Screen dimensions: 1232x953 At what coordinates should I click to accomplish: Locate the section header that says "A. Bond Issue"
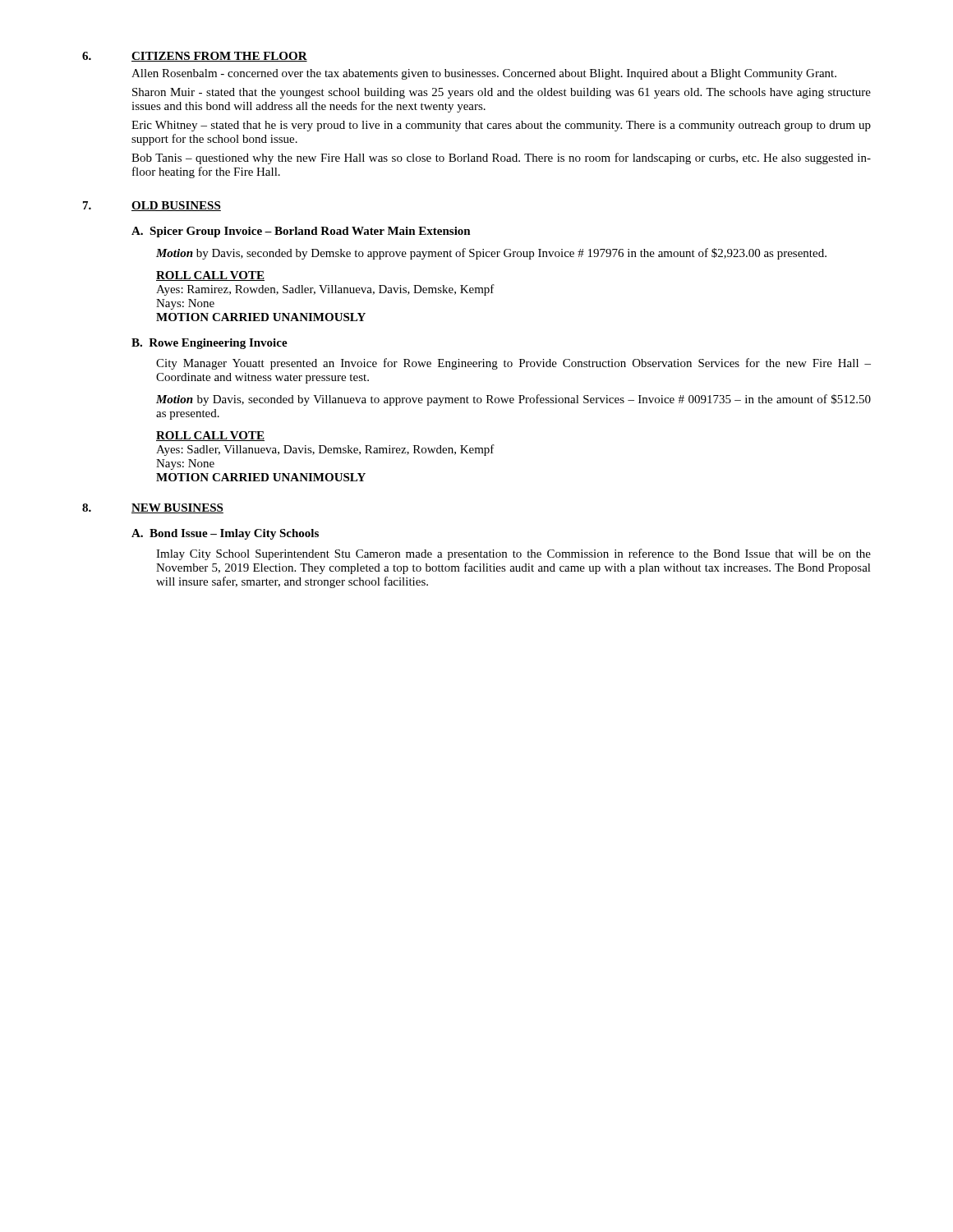pos(225,533)
